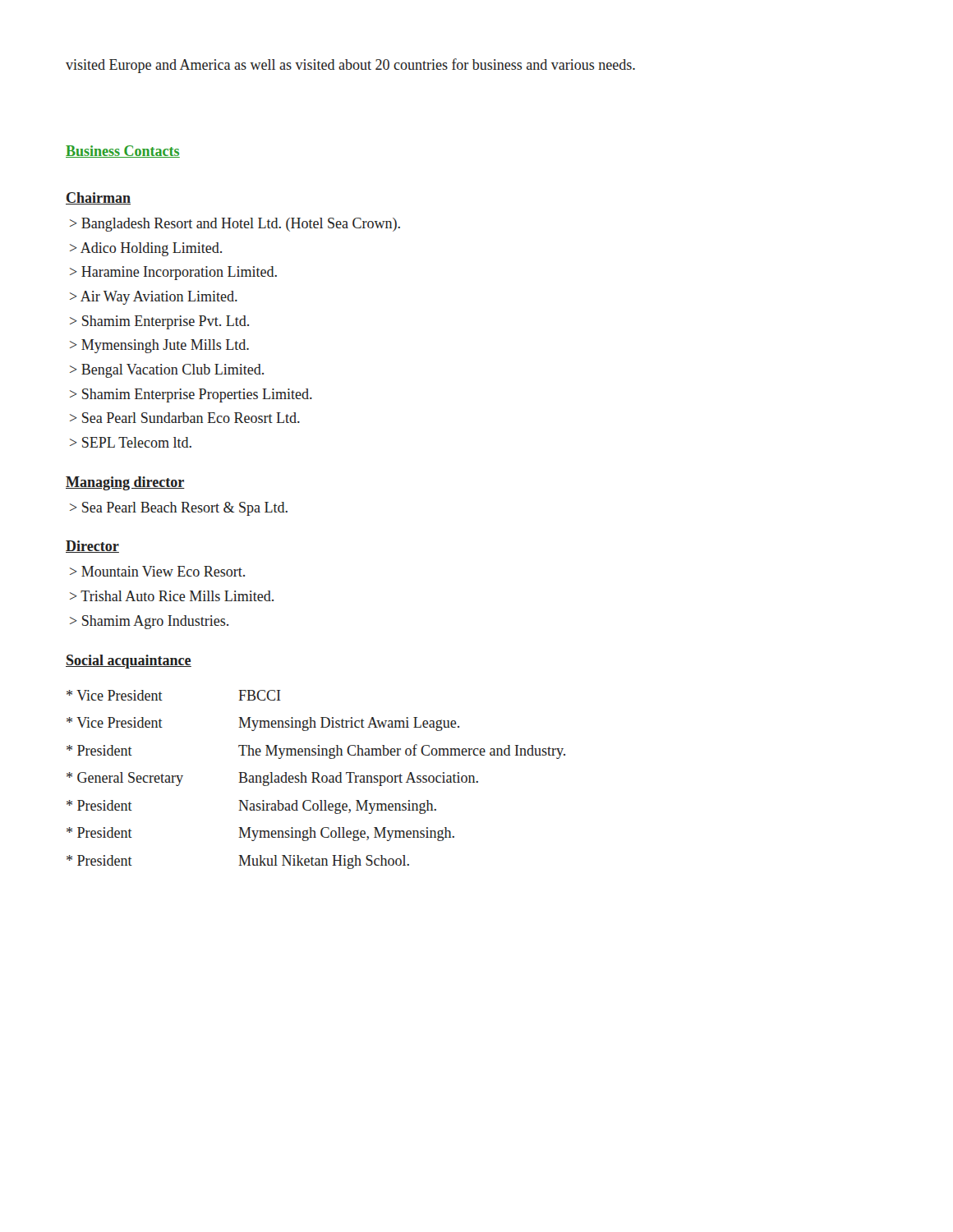Click on the passage starting "visited Europe and America as"
Viewport: 953px width, 1232px height.
click(476, 66)
